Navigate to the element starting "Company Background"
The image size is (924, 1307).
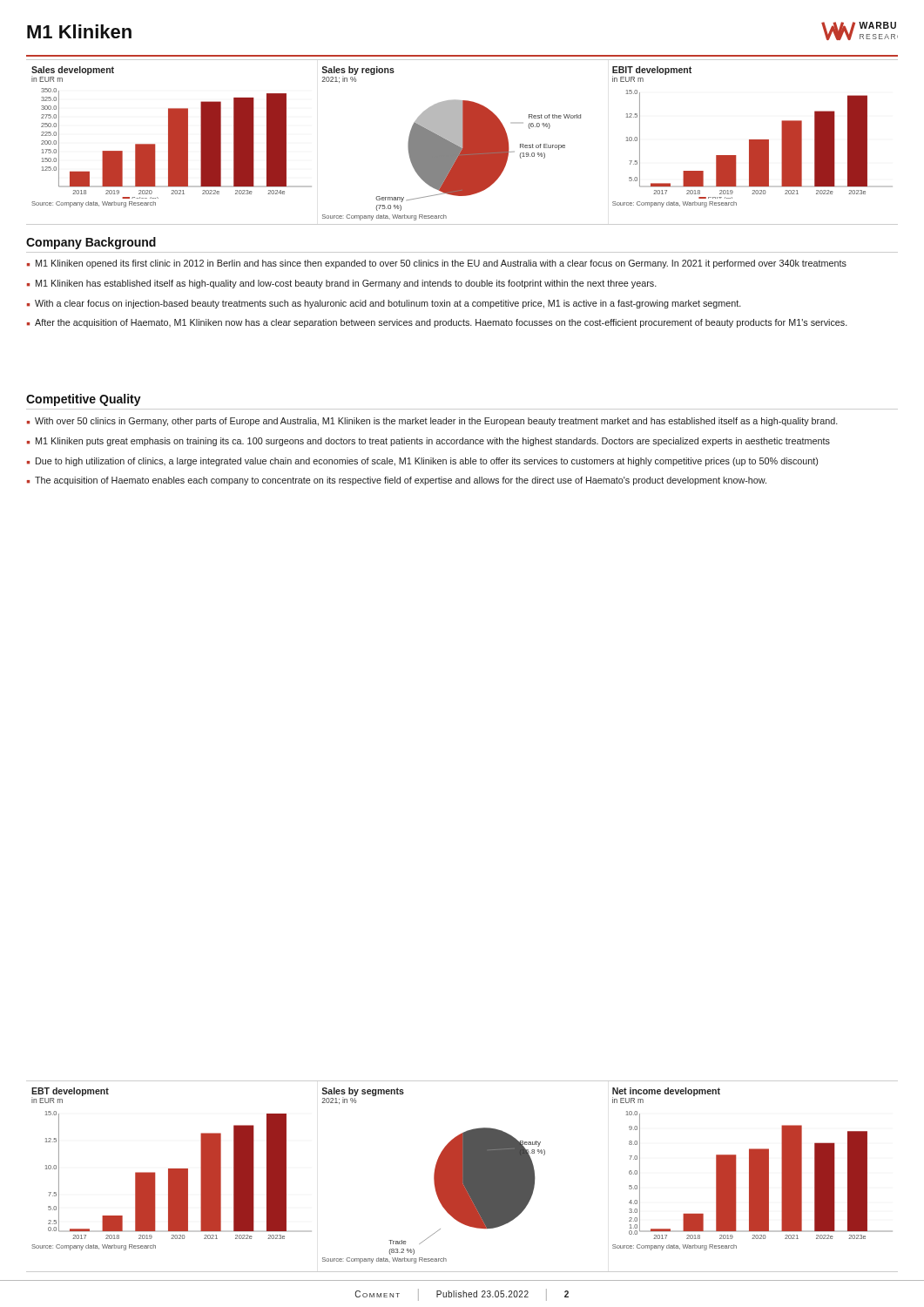(91, 242)
